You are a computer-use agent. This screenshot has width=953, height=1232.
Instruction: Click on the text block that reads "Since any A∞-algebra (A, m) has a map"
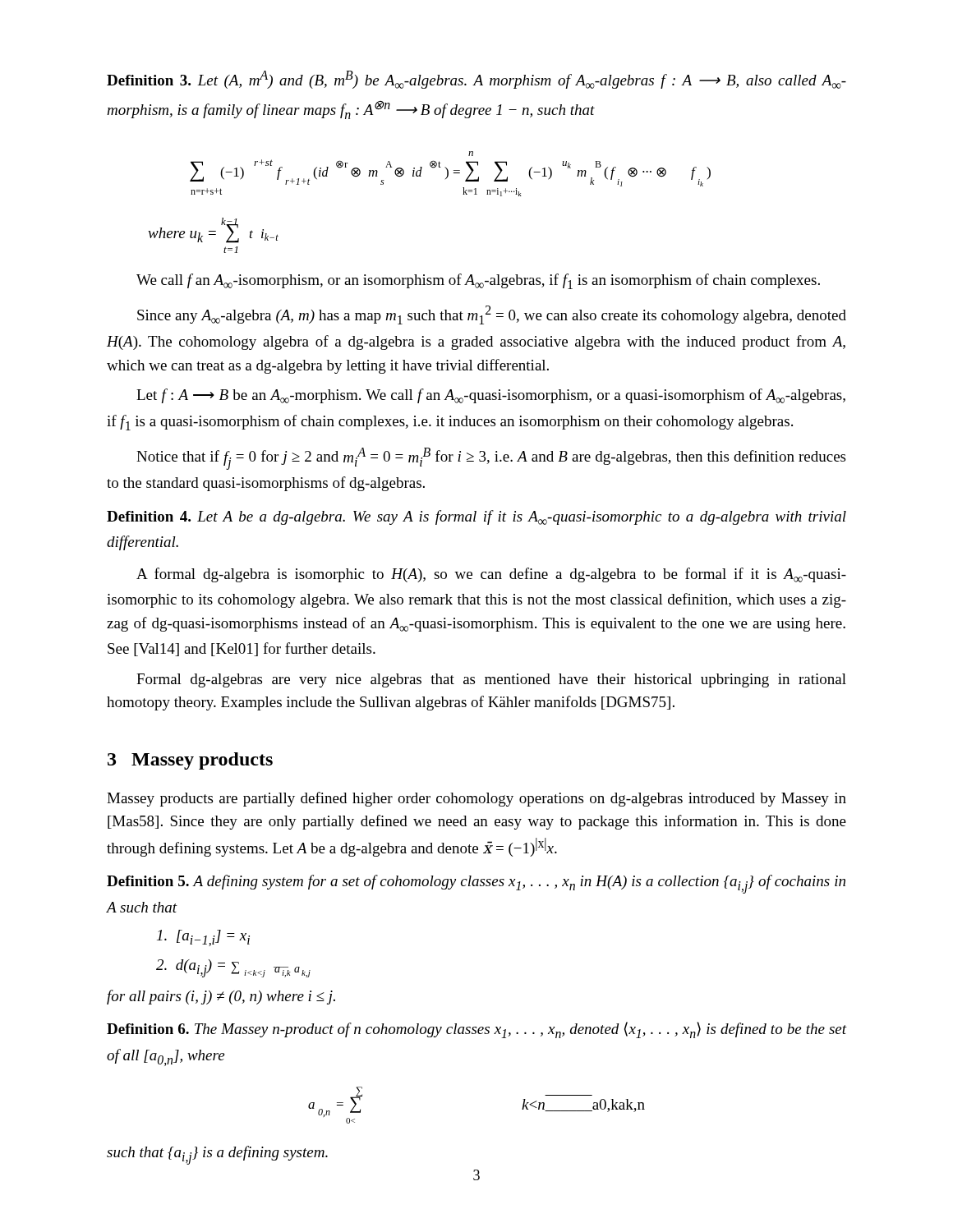pos(476,338)
